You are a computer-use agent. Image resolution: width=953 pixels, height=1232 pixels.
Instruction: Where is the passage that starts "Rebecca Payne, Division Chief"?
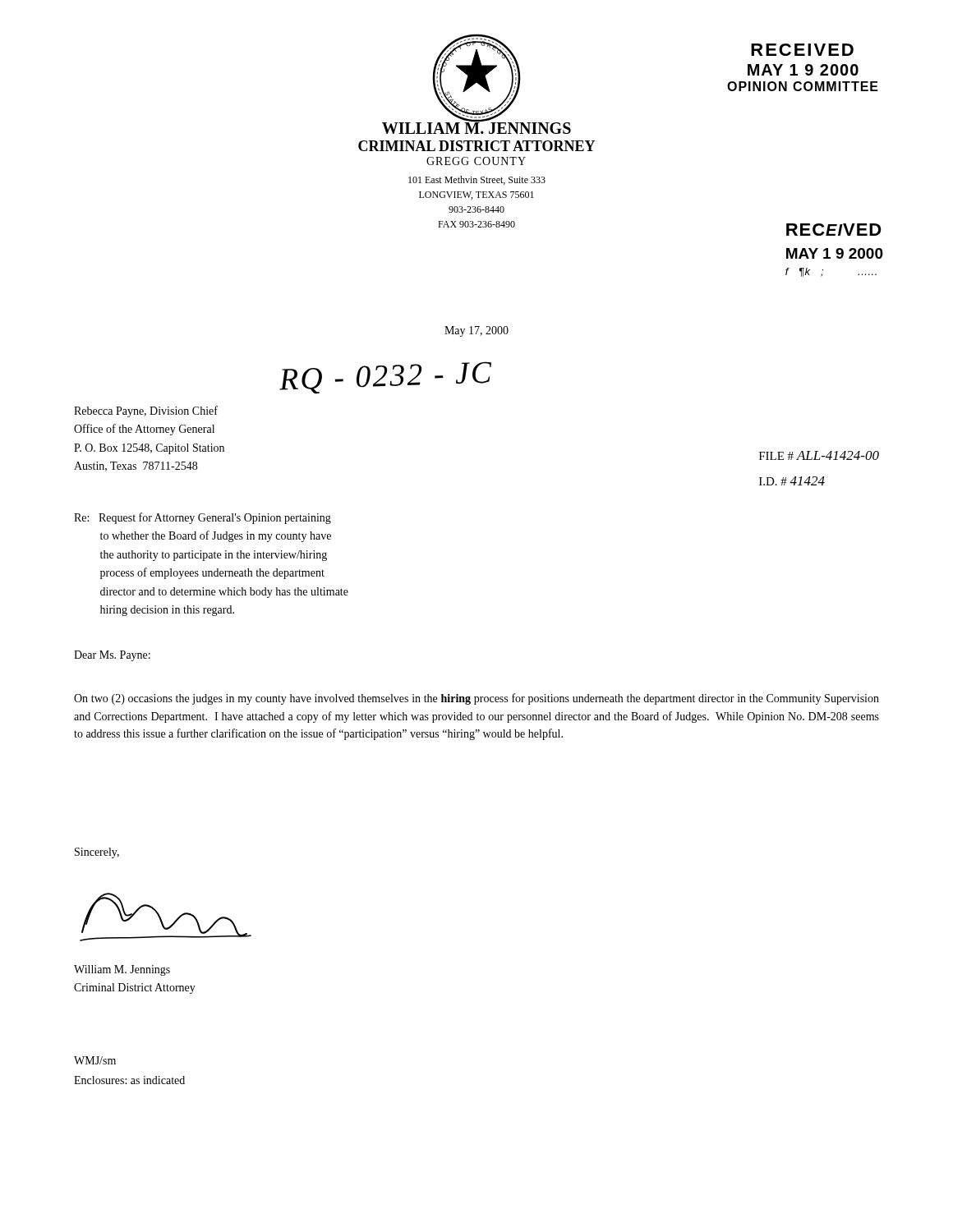pyautogui.click(x=149, y=439)
